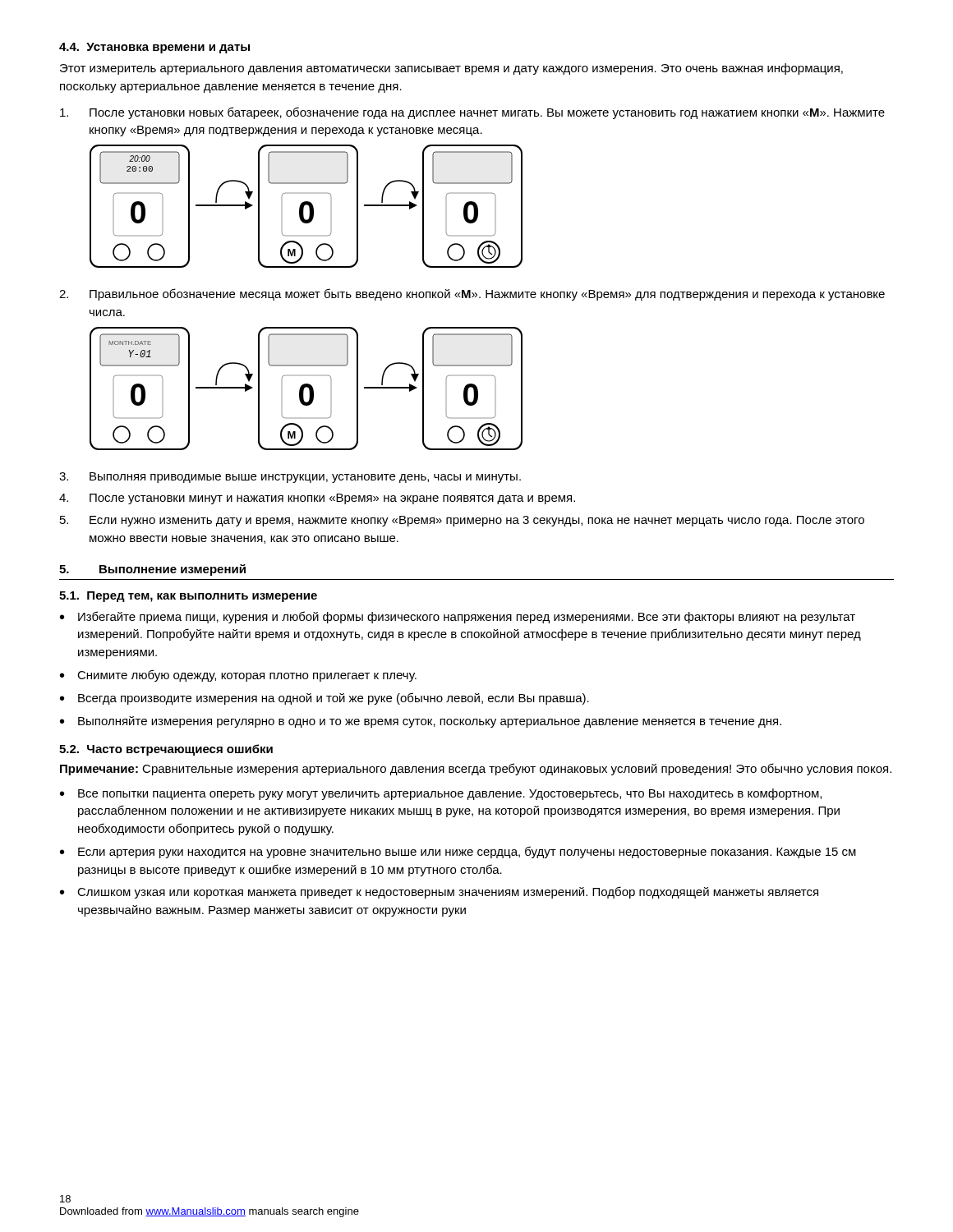953x1232 pixels.
Task: Click on the text block starting "5. Выполнение измерений"
Action: 153,568
